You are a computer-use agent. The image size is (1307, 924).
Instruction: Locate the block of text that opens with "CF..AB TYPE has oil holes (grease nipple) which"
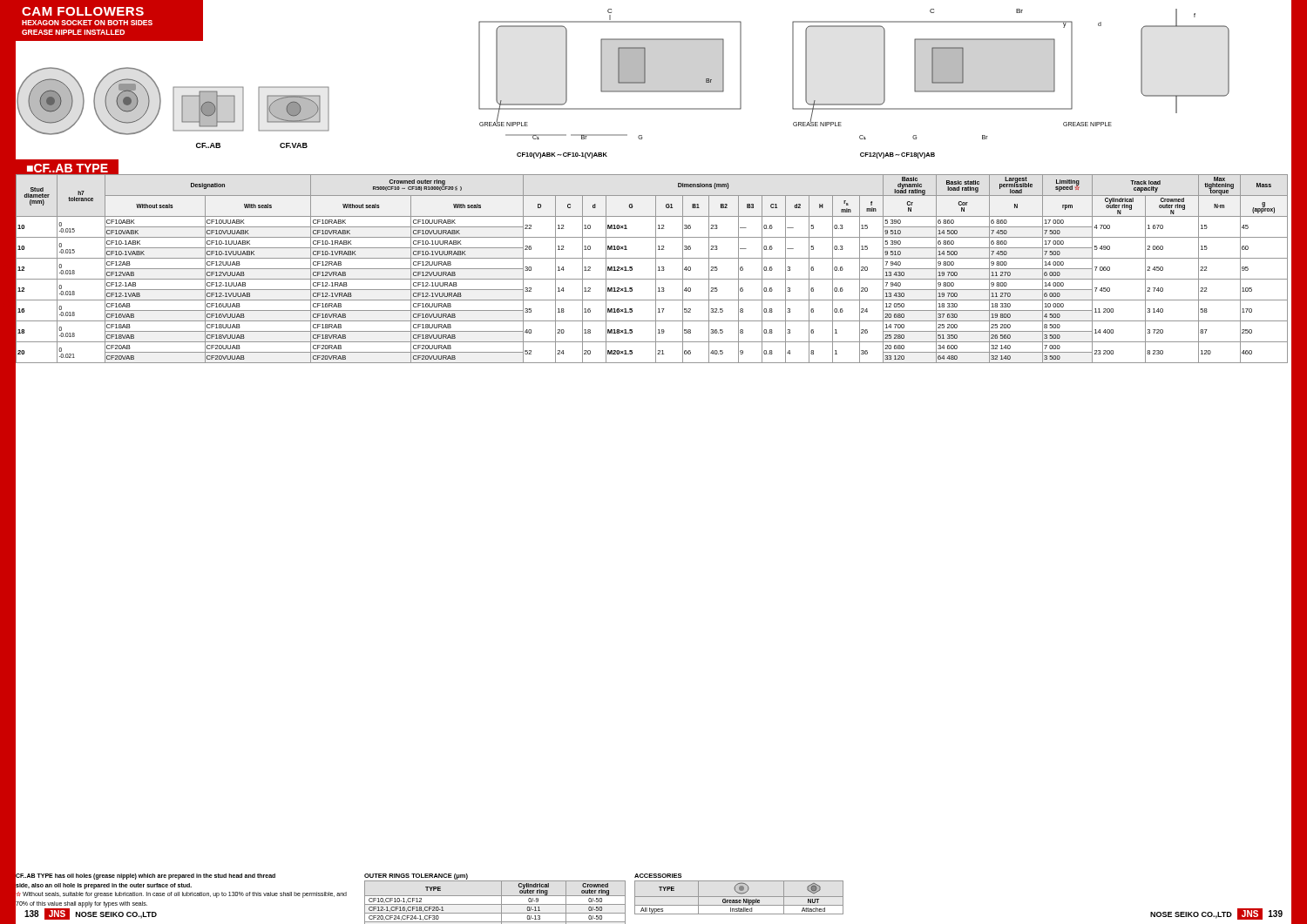[x=181, y=889]
